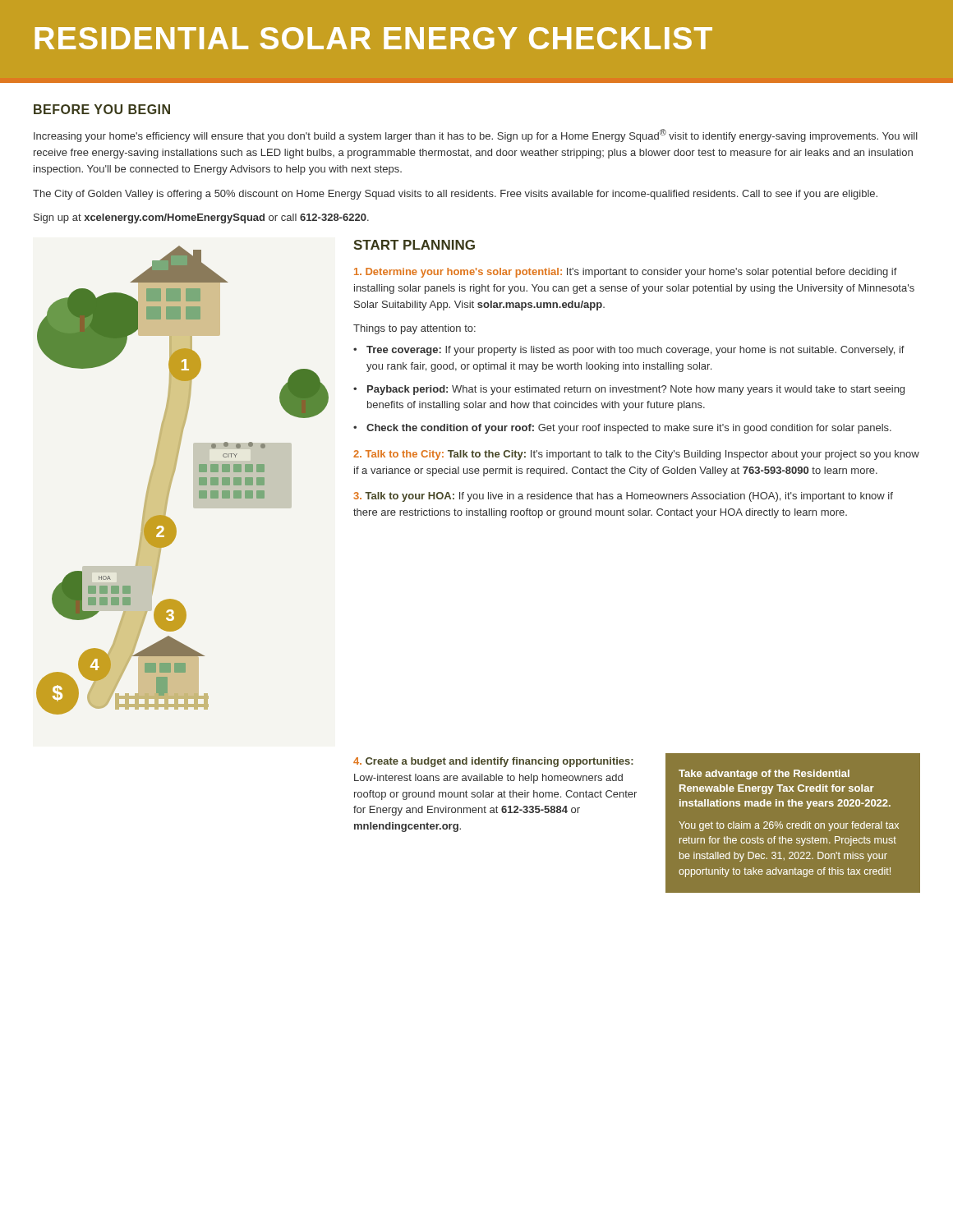The image size is (953, 1232).
Task: Locate the section header with the text "BEFORE YOU BEGIN"
Action: 102,110
